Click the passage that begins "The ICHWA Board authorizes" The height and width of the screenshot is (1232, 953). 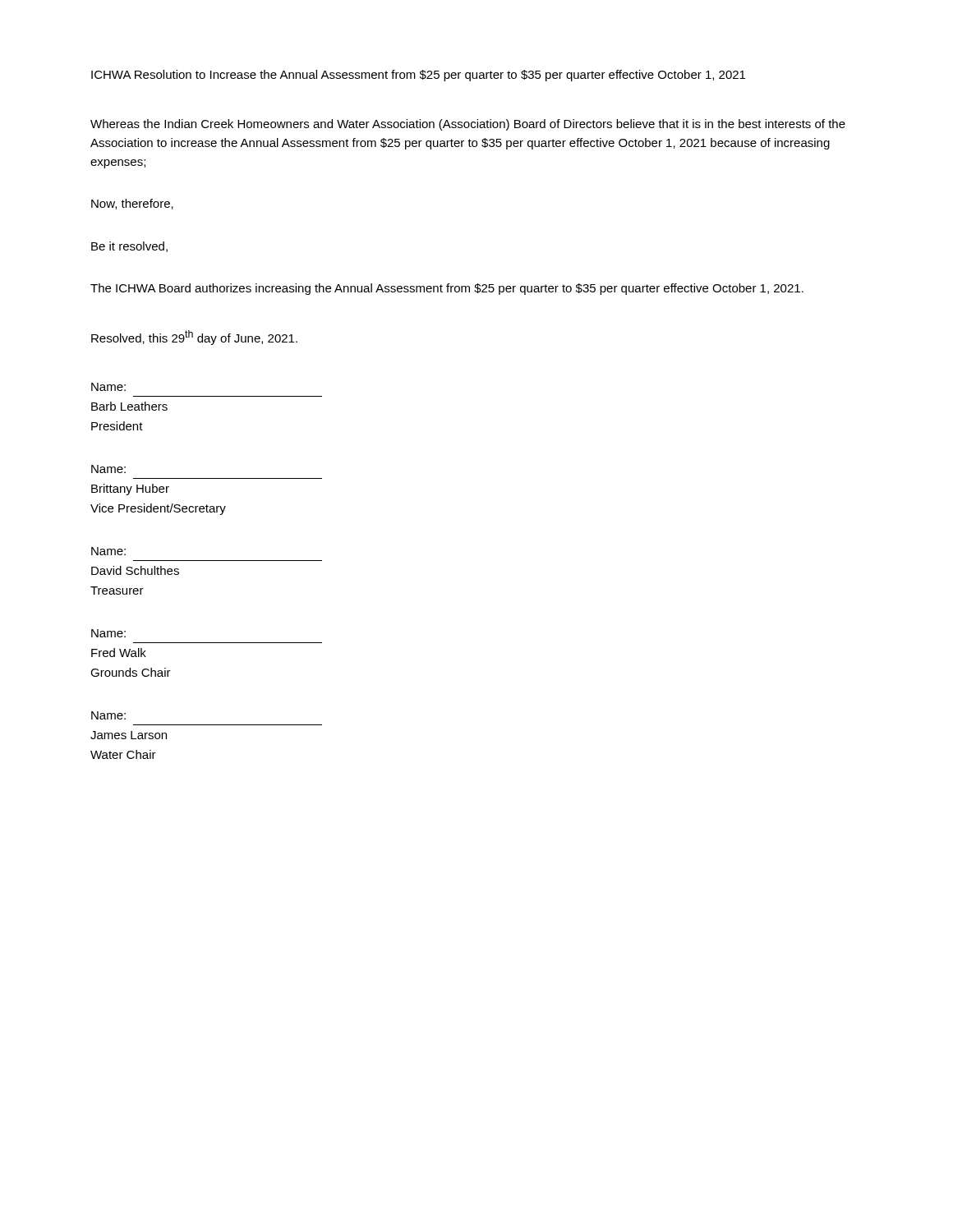click(x=447, y=288)
